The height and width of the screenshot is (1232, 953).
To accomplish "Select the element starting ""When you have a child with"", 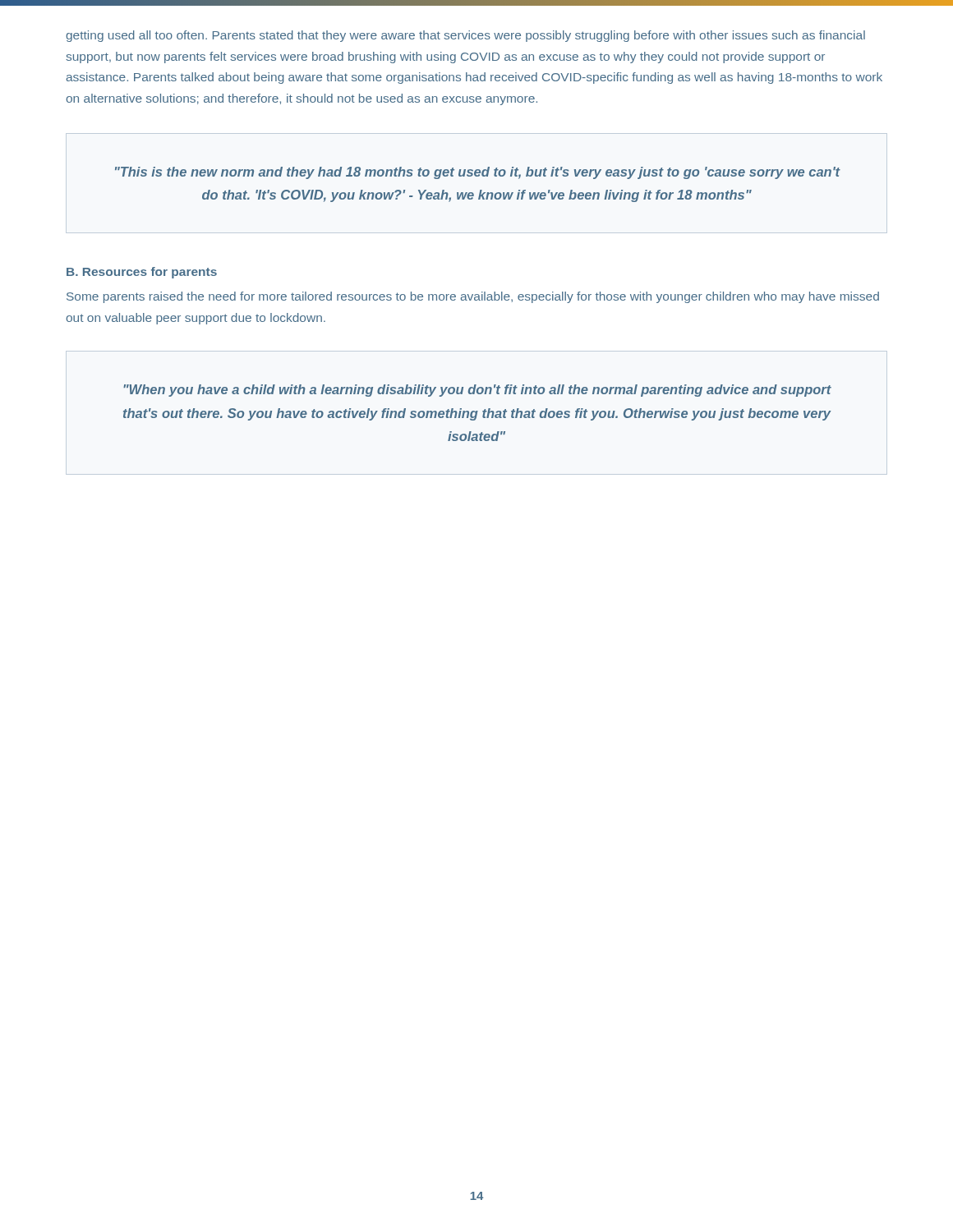I will 476,413.
